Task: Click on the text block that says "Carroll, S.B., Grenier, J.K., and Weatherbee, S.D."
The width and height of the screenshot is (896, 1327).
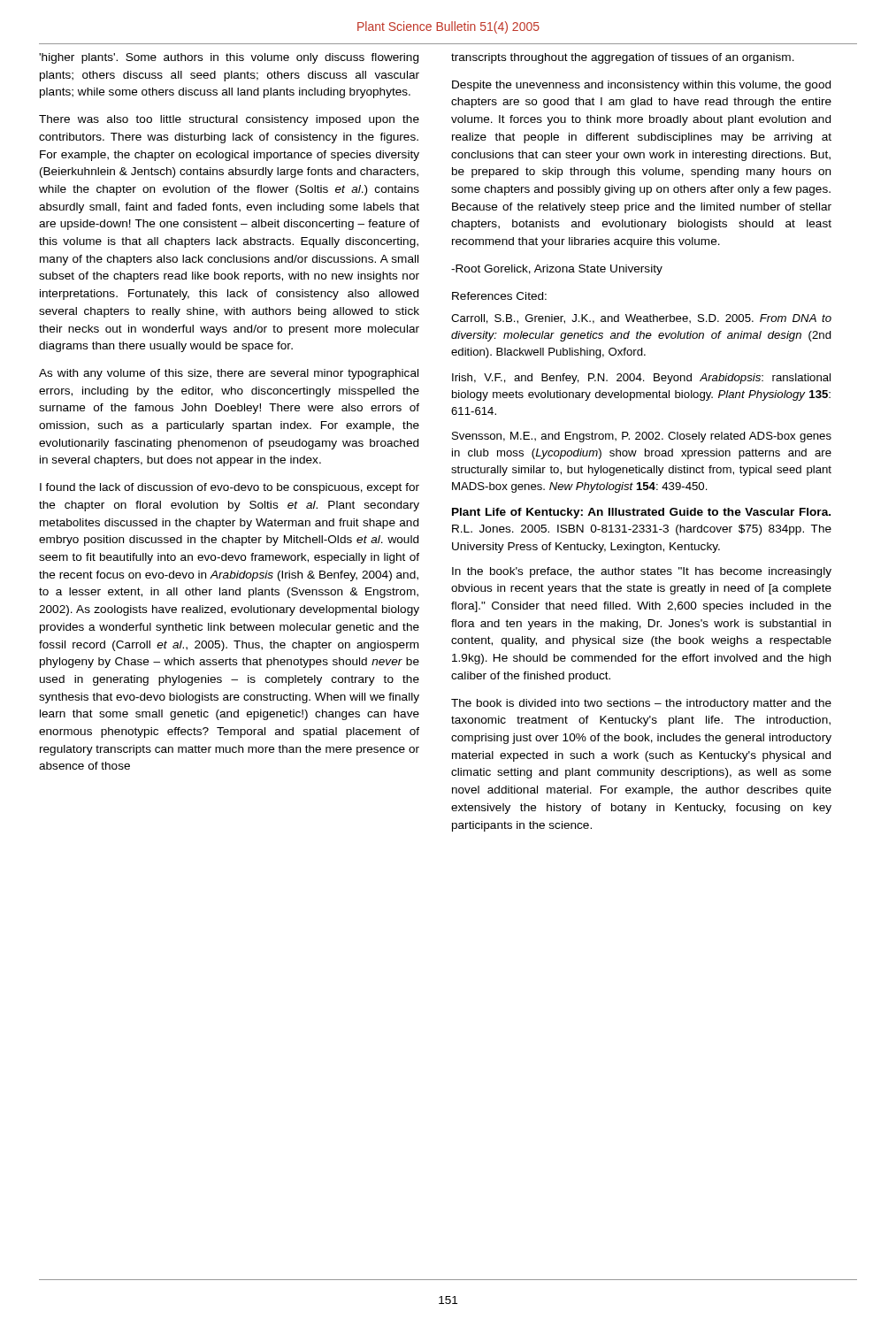Action: pyautogui.click(x=641, y=335)
